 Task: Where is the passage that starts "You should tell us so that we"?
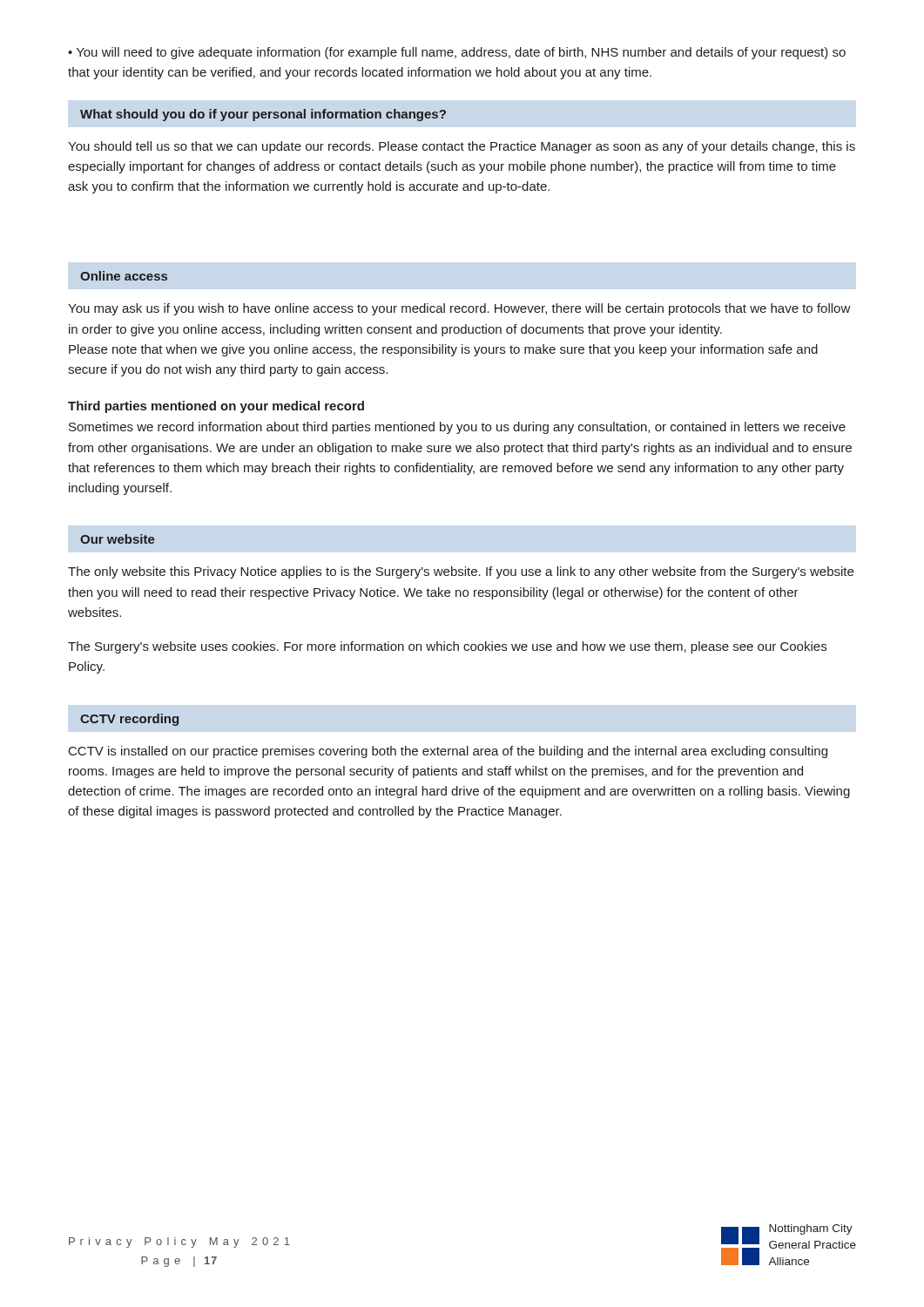[462, 166]
